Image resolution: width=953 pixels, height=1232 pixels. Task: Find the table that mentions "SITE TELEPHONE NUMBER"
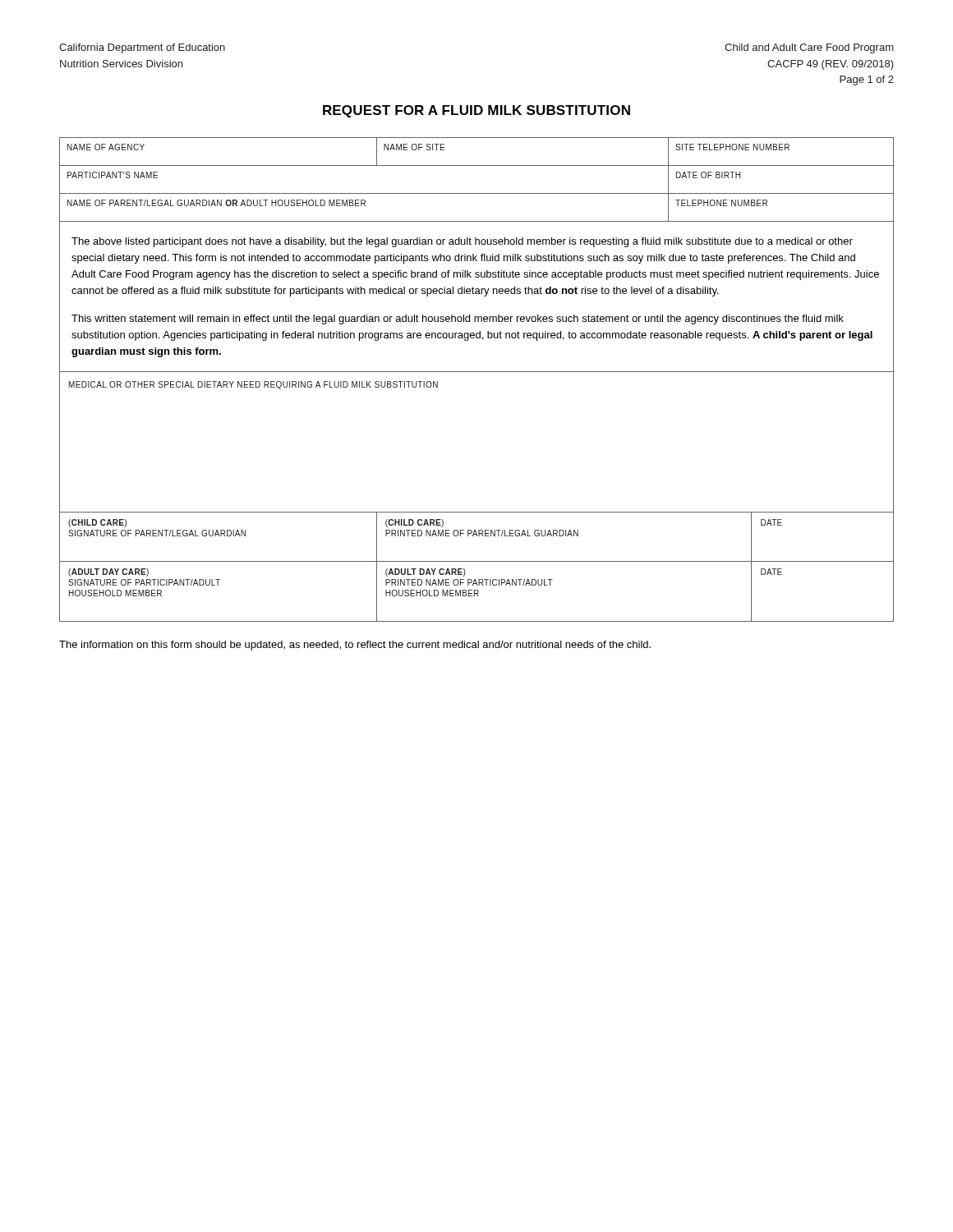click(476, 179)
